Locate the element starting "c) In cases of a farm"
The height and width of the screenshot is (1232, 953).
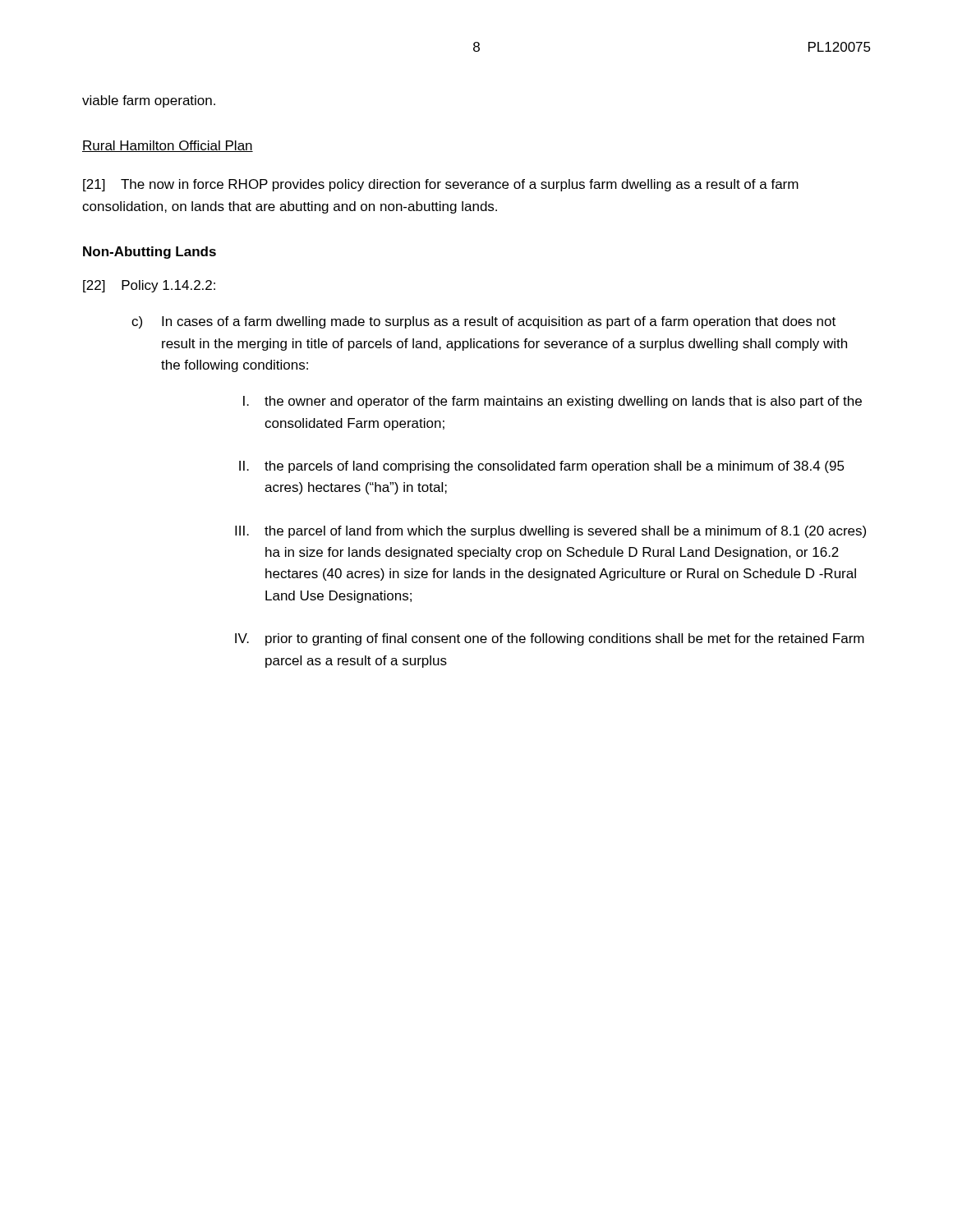pyautogui.click(x=501, y=344)
